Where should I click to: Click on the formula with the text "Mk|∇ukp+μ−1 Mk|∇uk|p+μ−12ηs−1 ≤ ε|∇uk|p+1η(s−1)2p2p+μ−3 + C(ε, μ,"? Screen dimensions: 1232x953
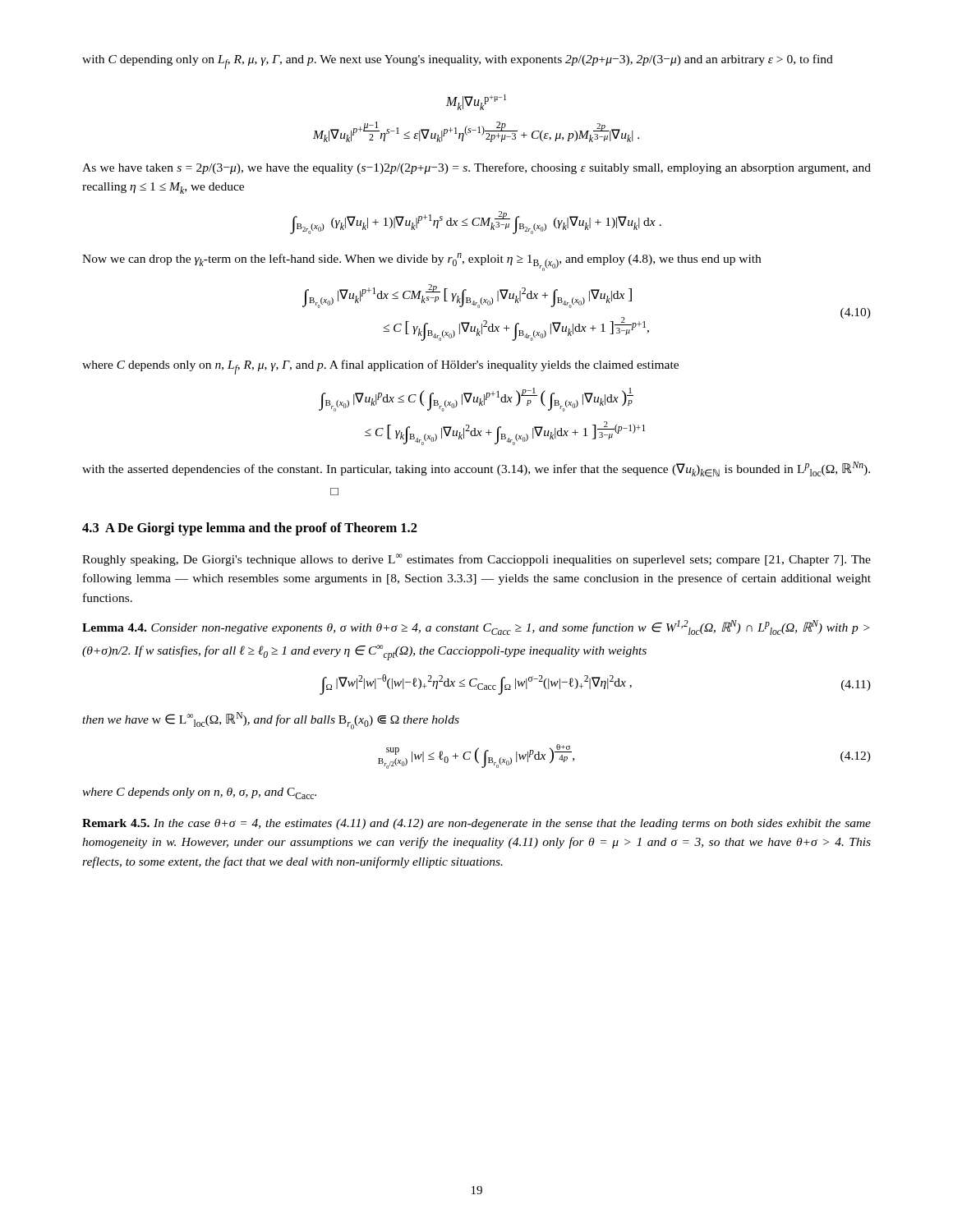coord(476,113)
